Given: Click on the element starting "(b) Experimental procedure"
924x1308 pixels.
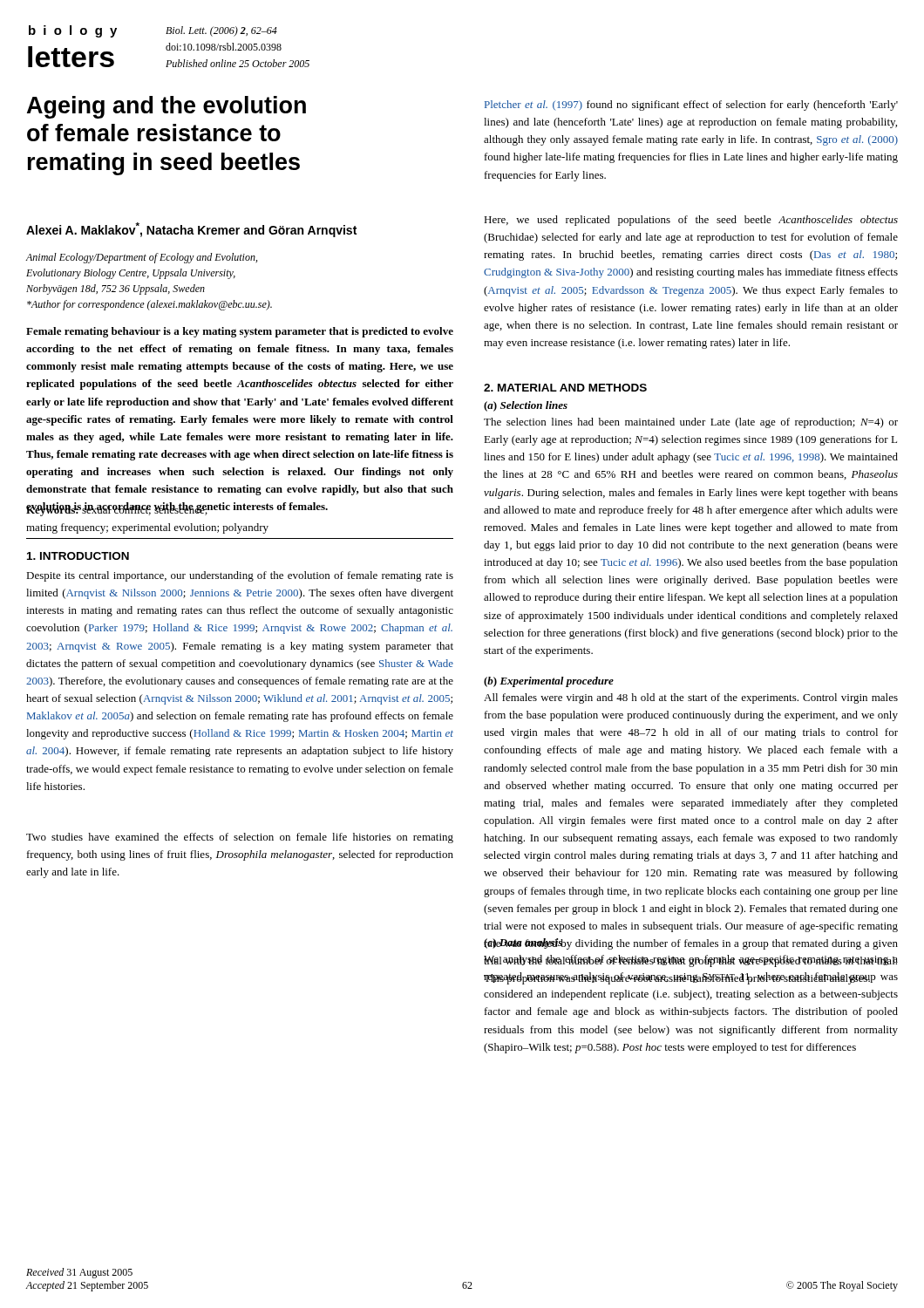Looking at the screenshot, I should [x=549, y=681].
